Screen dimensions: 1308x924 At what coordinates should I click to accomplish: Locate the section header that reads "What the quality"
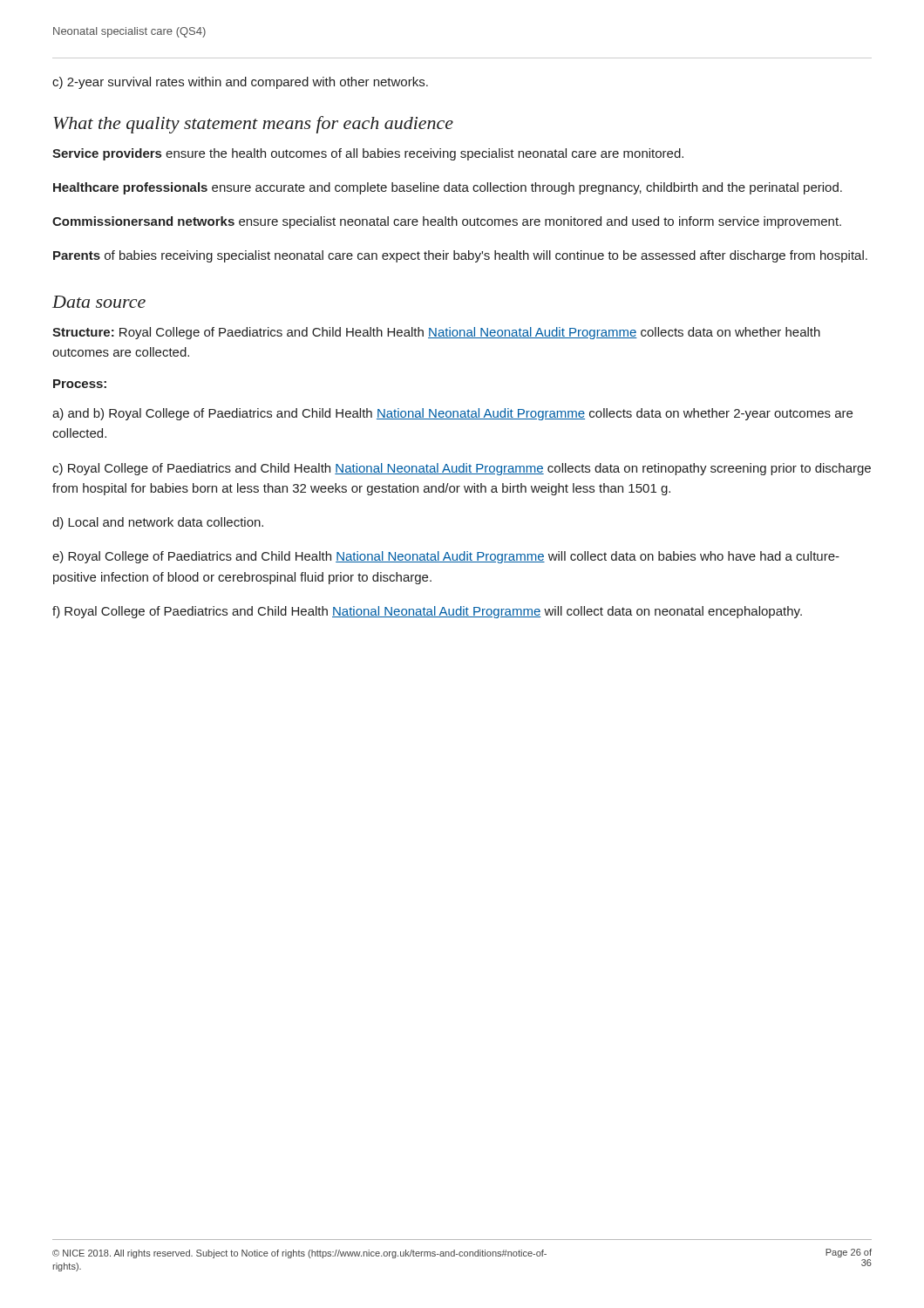coord(253,122)
